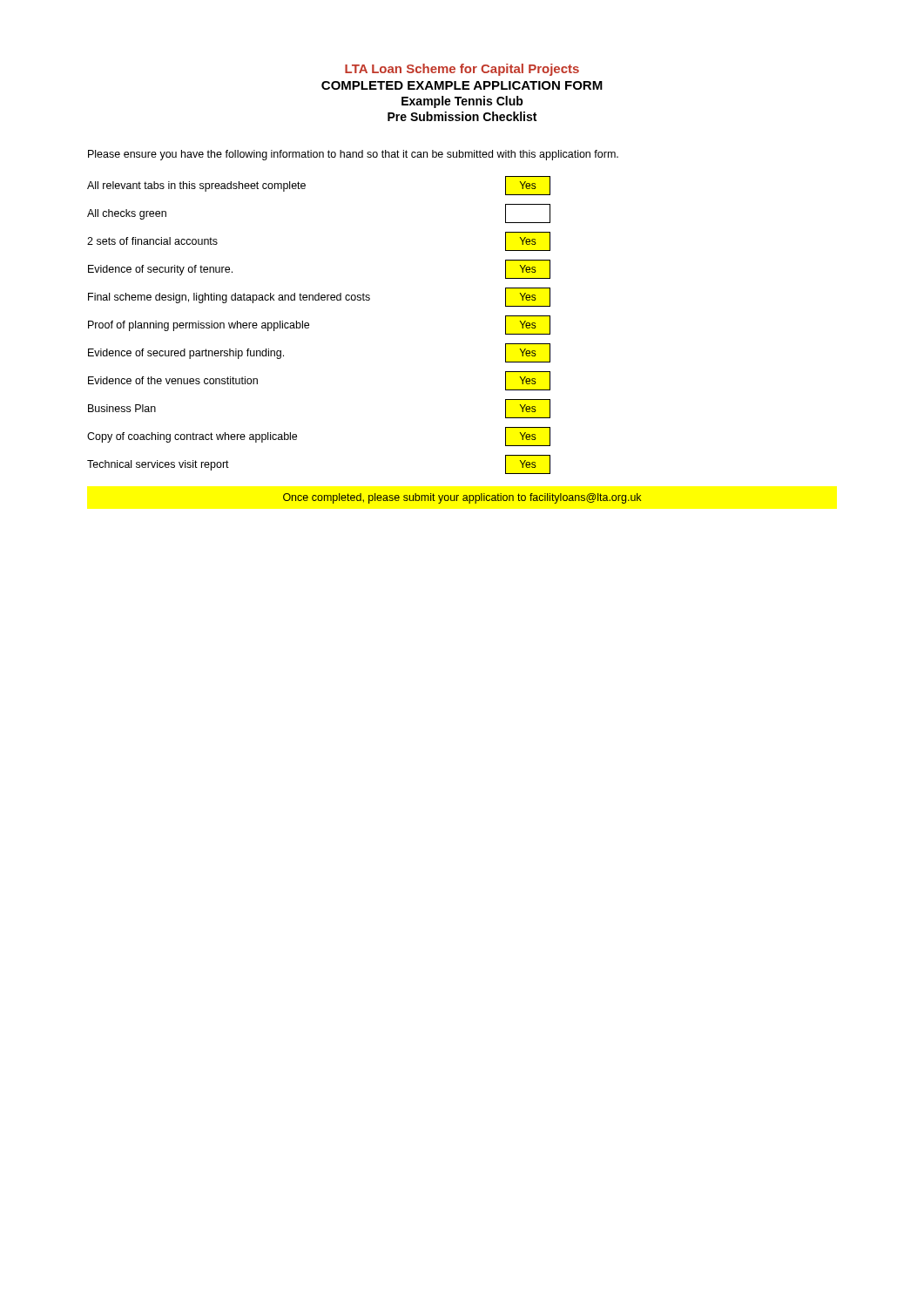Where is the title that starts "LTA Loan Scheme for Capital Projects COMPLETED"?
Image resolution: width=924 pixels, height=1307 pixels.
coord(462,92)
